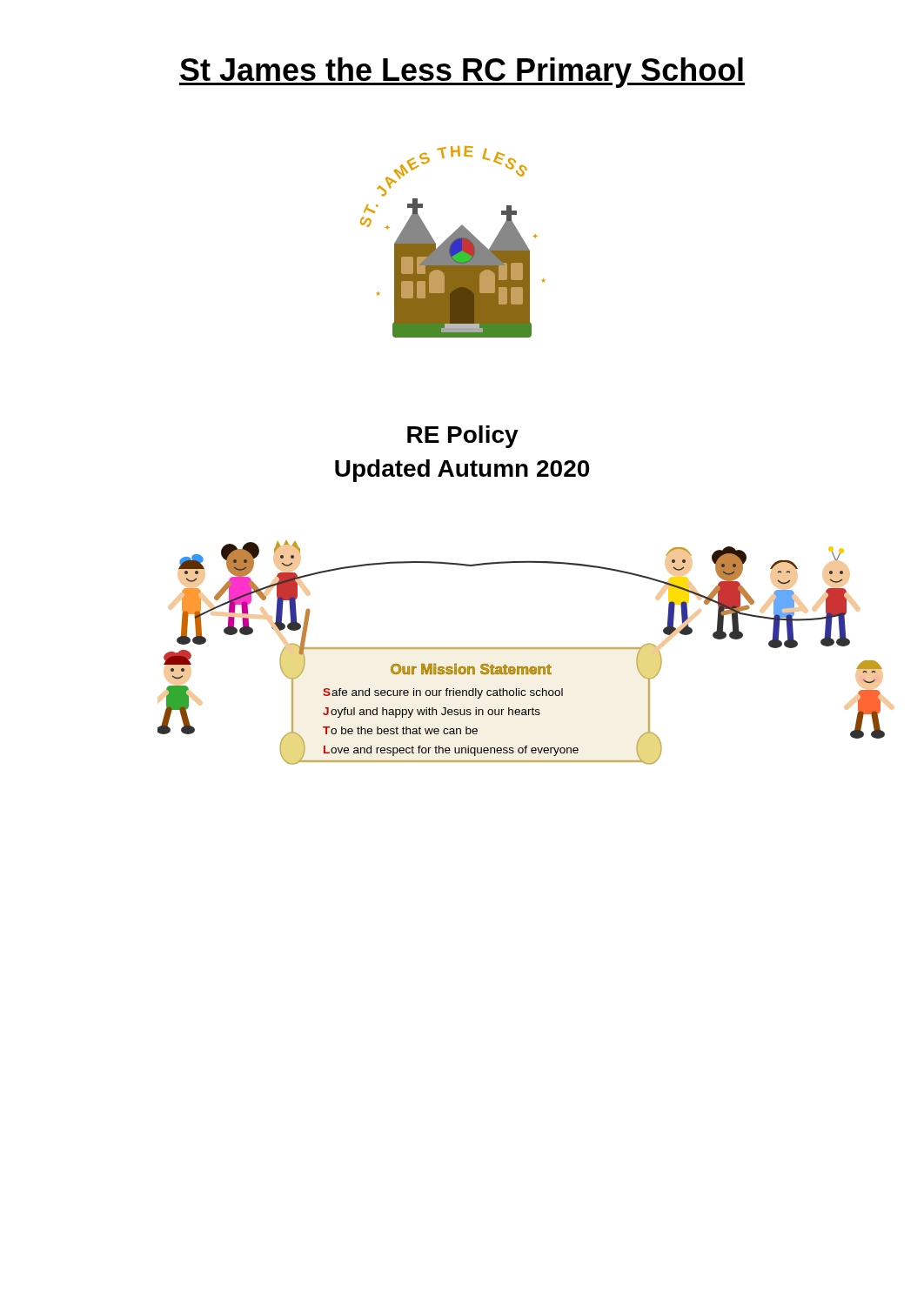Select the title that reads "St James the Less RC Primary School"
Screen dimensions: 1305x924
tap(462, 70)
